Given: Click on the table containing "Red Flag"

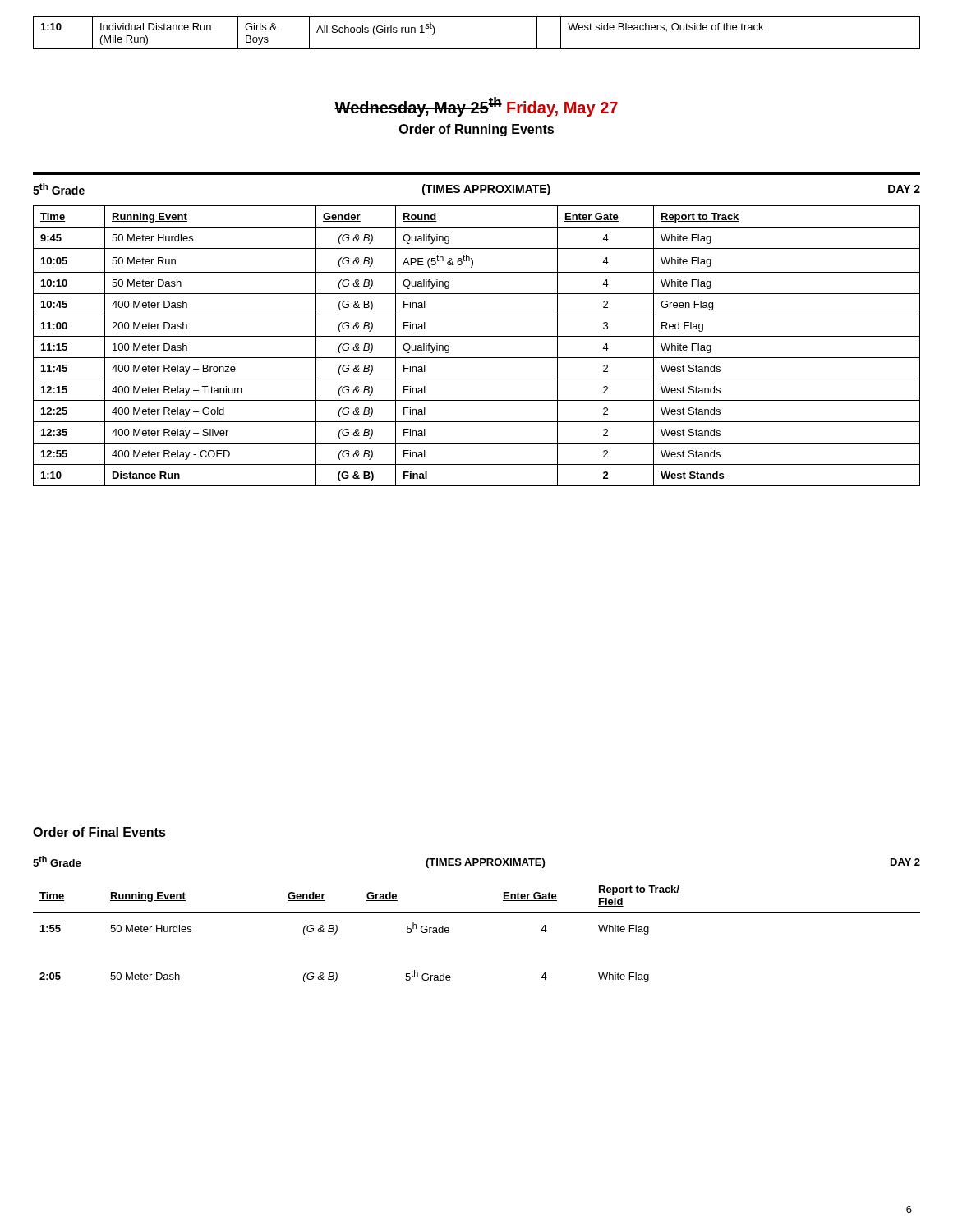Looking at the screenshot, I should pos(476,346).
